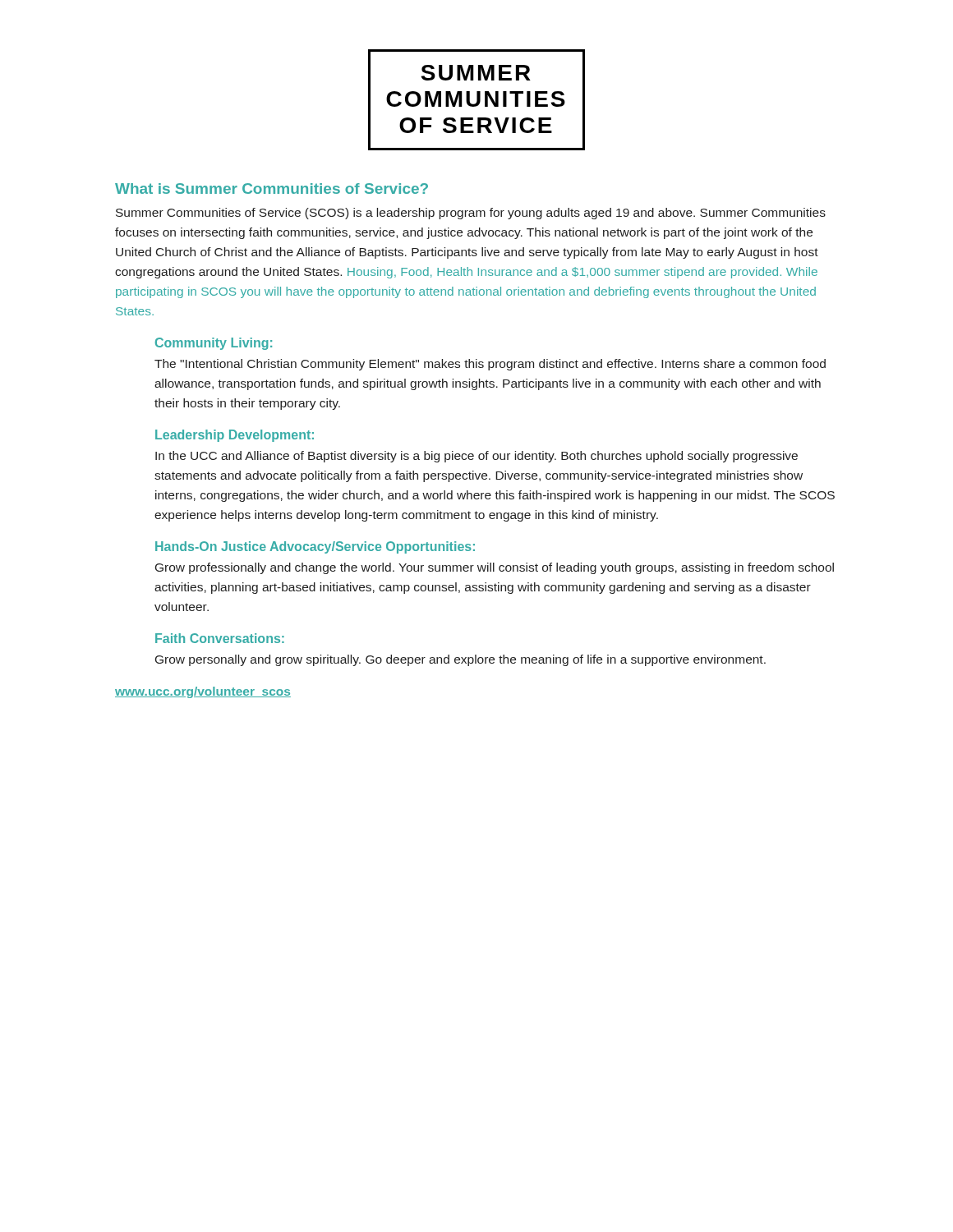Point to the text block starting "Summer Communities of"
This screenshot has height=1232, width=953.
(x=476, y=262)
